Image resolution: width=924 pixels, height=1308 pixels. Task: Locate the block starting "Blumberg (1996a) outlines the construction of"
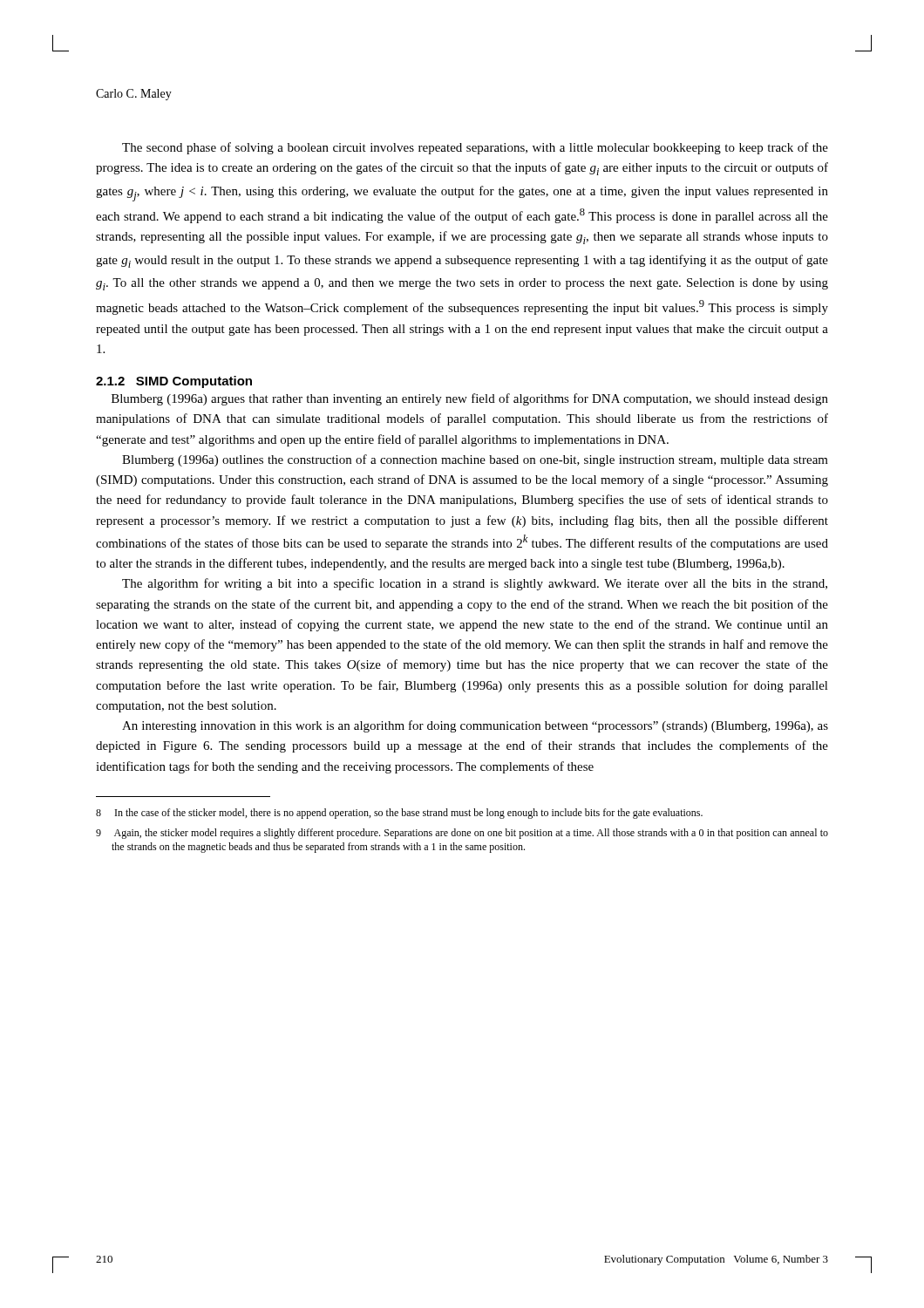[462, 512]
